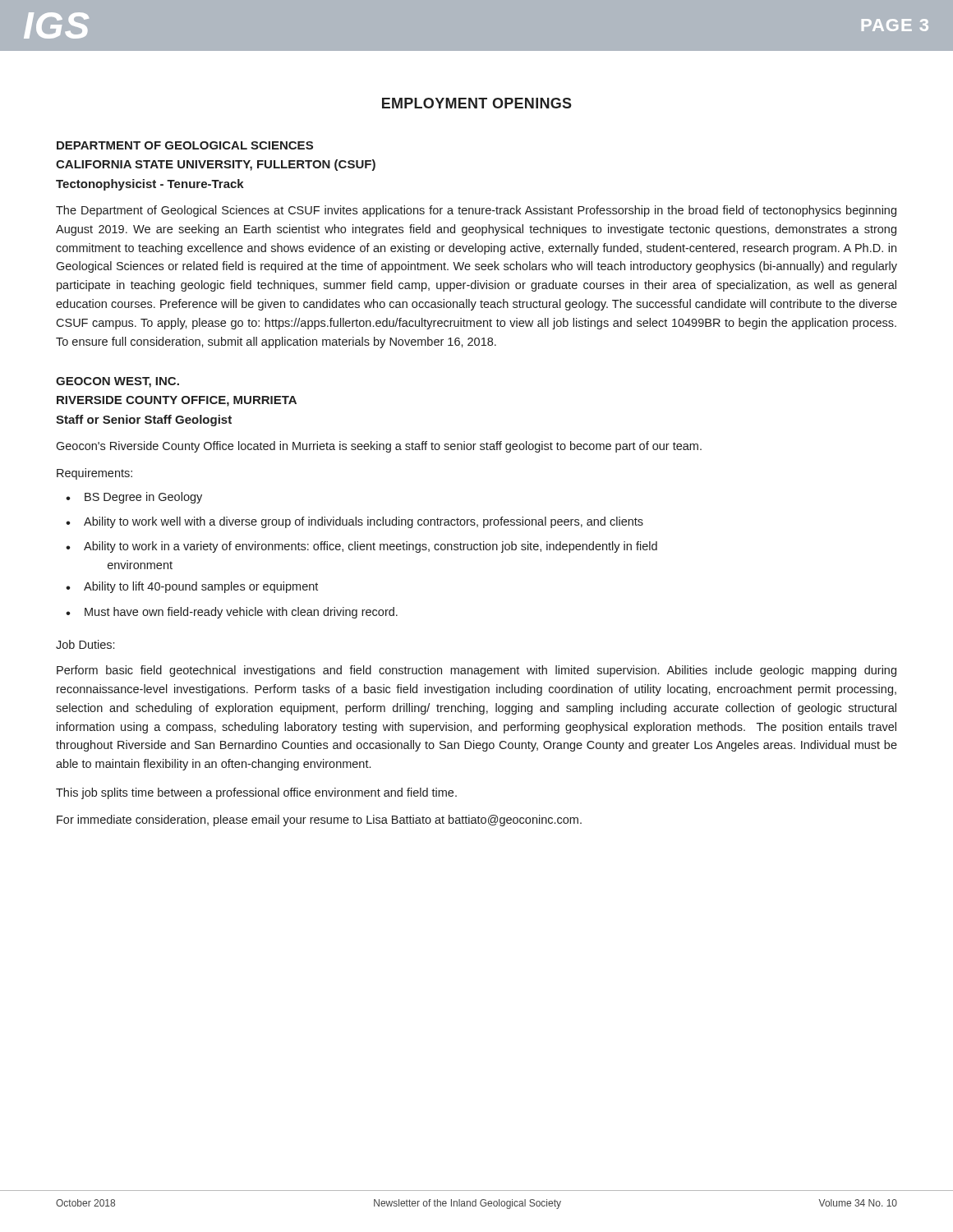
Task: Navigate to the block starting "This job splits time between a professional"
Action: pyautogui.click(x=257, y=793)
